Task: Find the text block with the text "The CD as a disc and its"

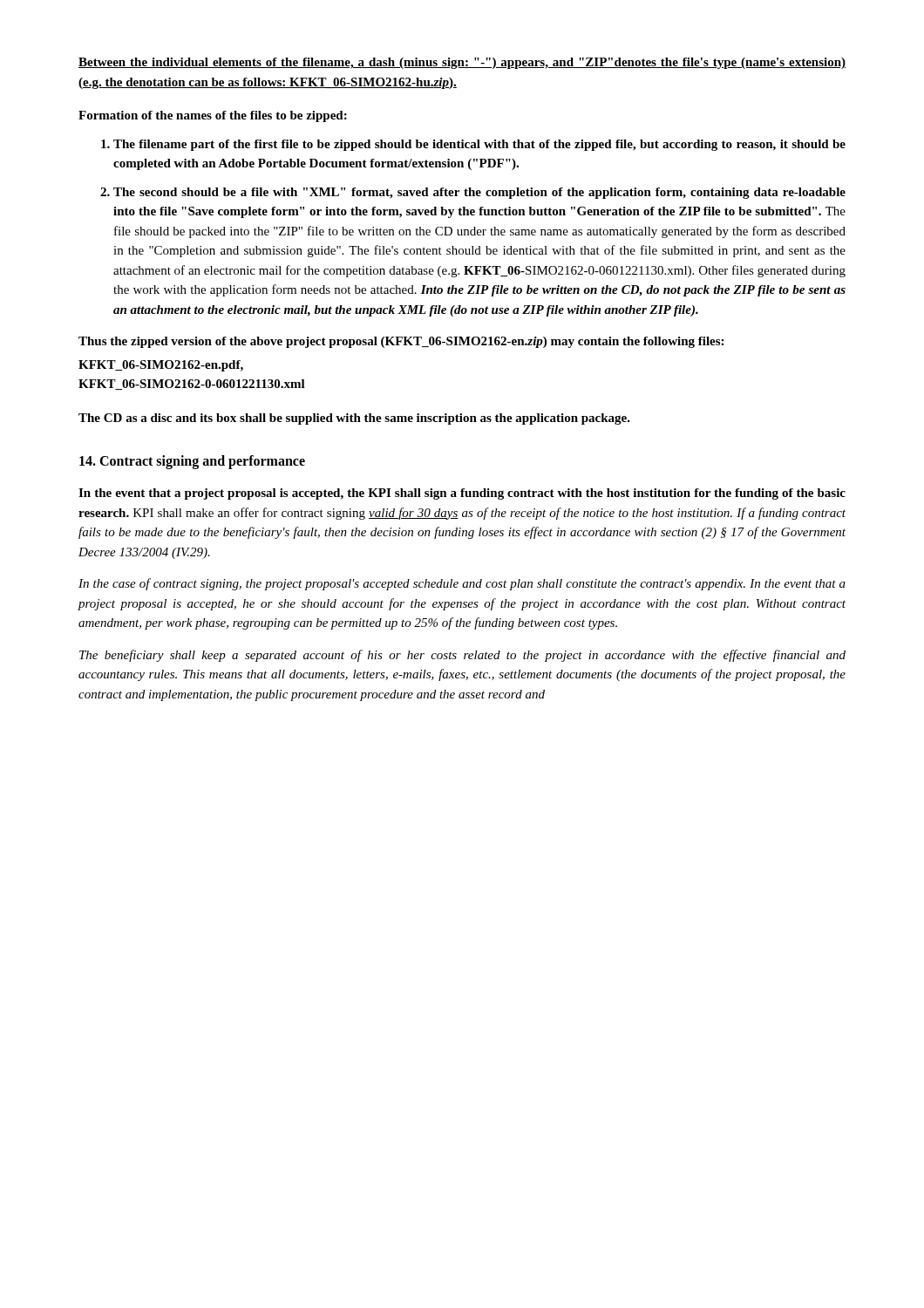Action: (354, 417)
